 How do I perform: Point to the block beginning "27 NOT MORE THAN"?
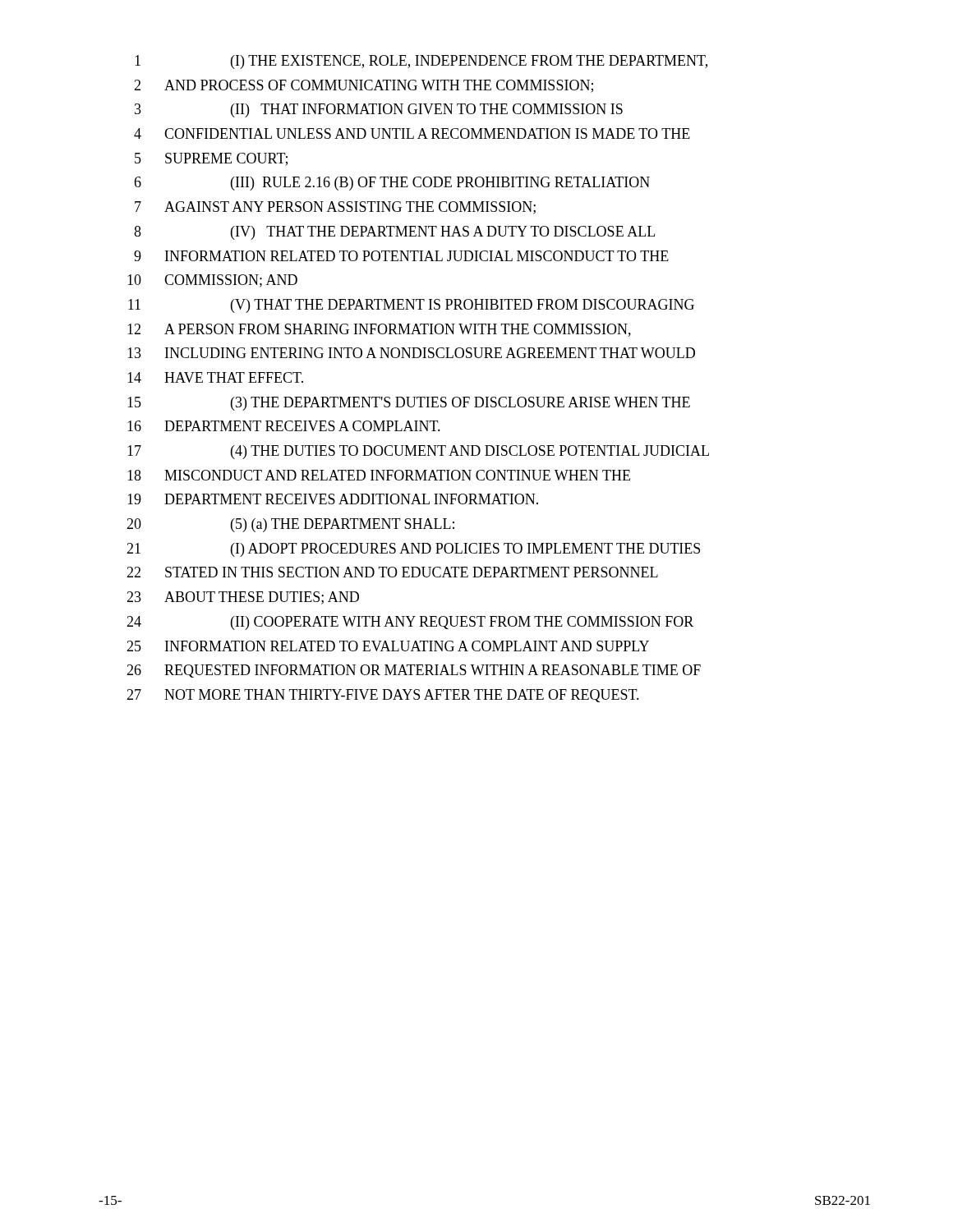(x=485, y=695)
